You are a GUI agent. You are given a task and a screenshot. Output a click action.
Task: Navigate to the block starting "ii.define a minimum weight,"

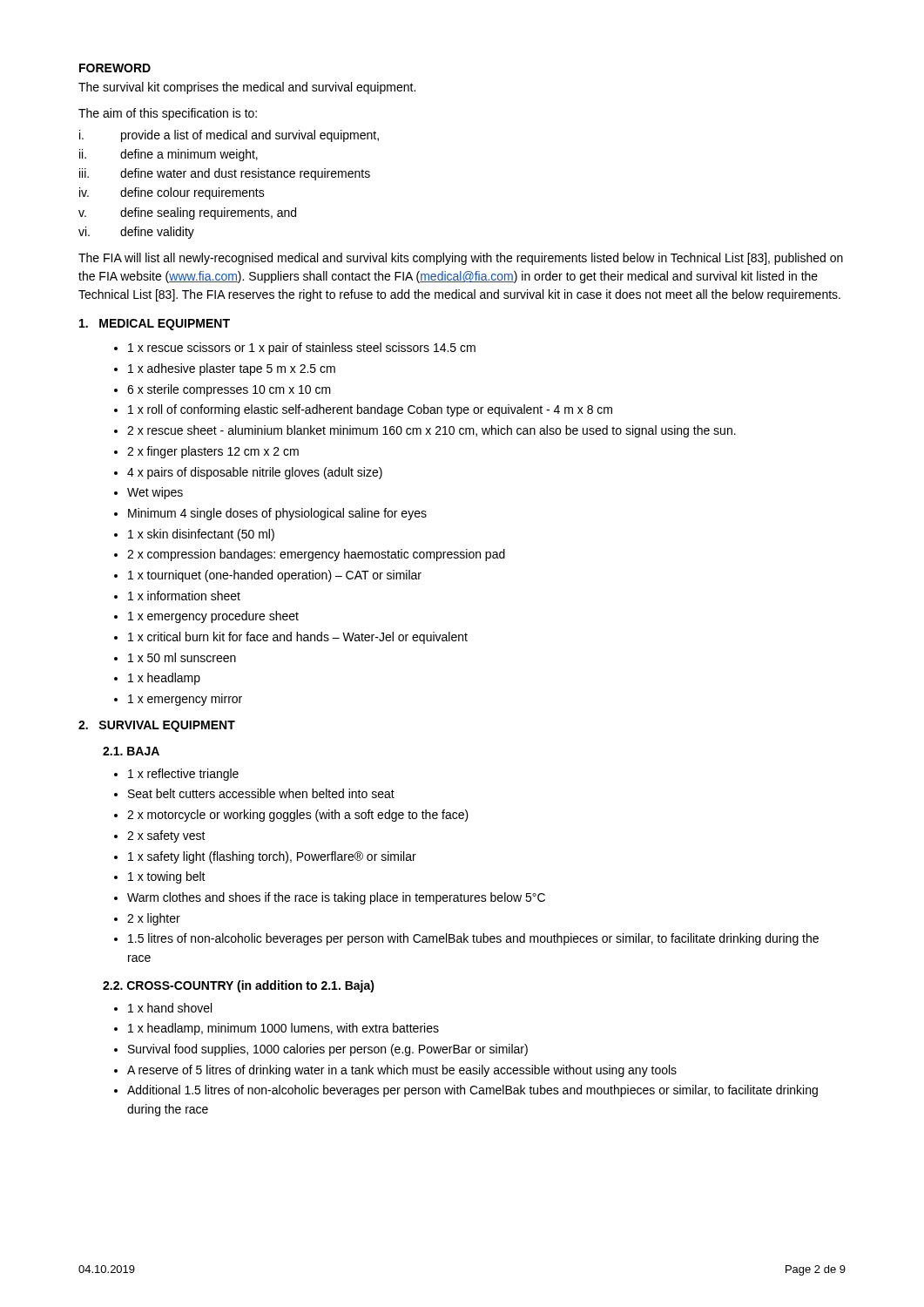[168, 154]
